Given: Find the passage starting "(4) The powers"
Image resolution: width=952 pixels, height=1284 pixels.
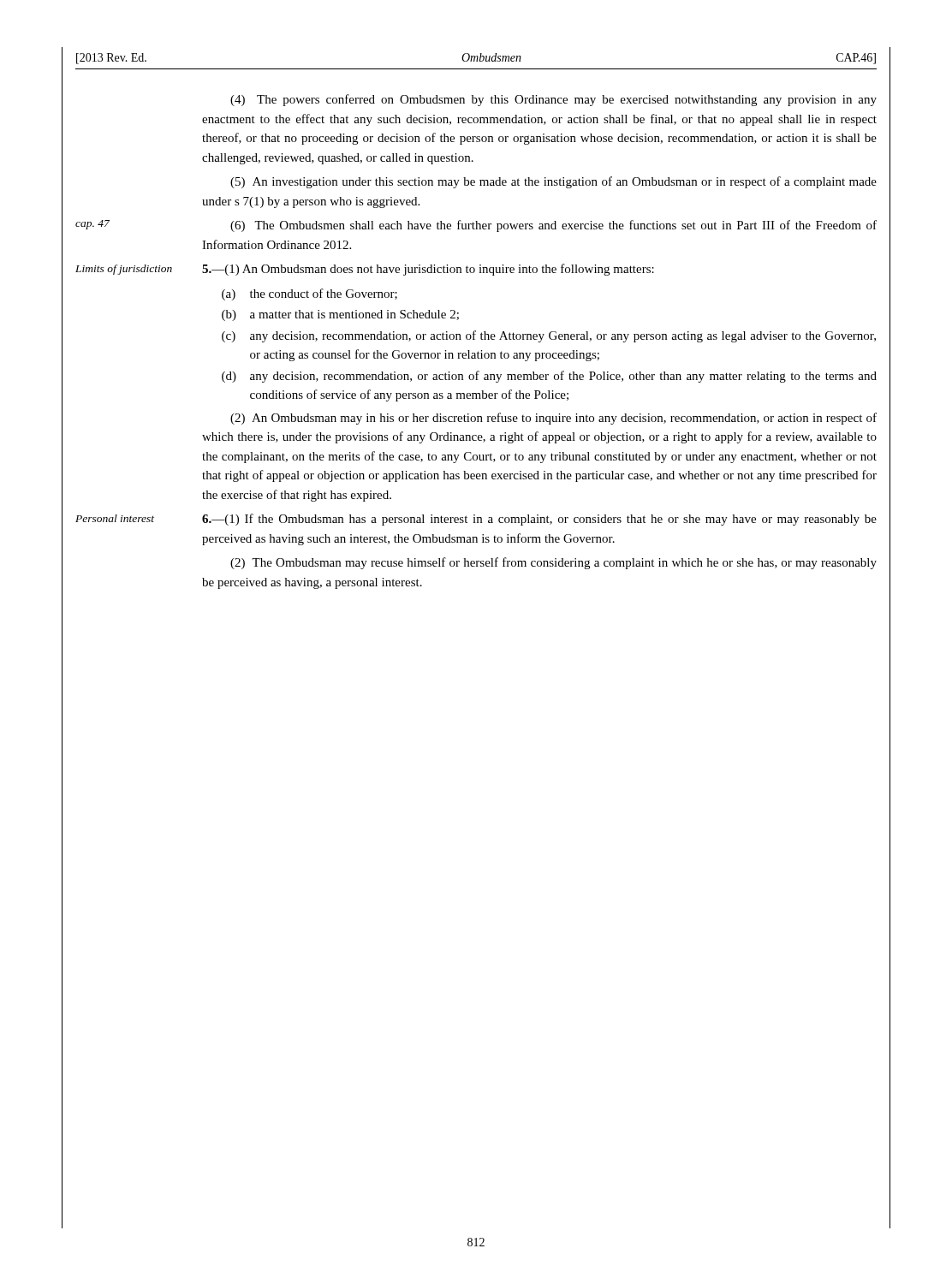Looking at the screenshot, I should (539, 150).
